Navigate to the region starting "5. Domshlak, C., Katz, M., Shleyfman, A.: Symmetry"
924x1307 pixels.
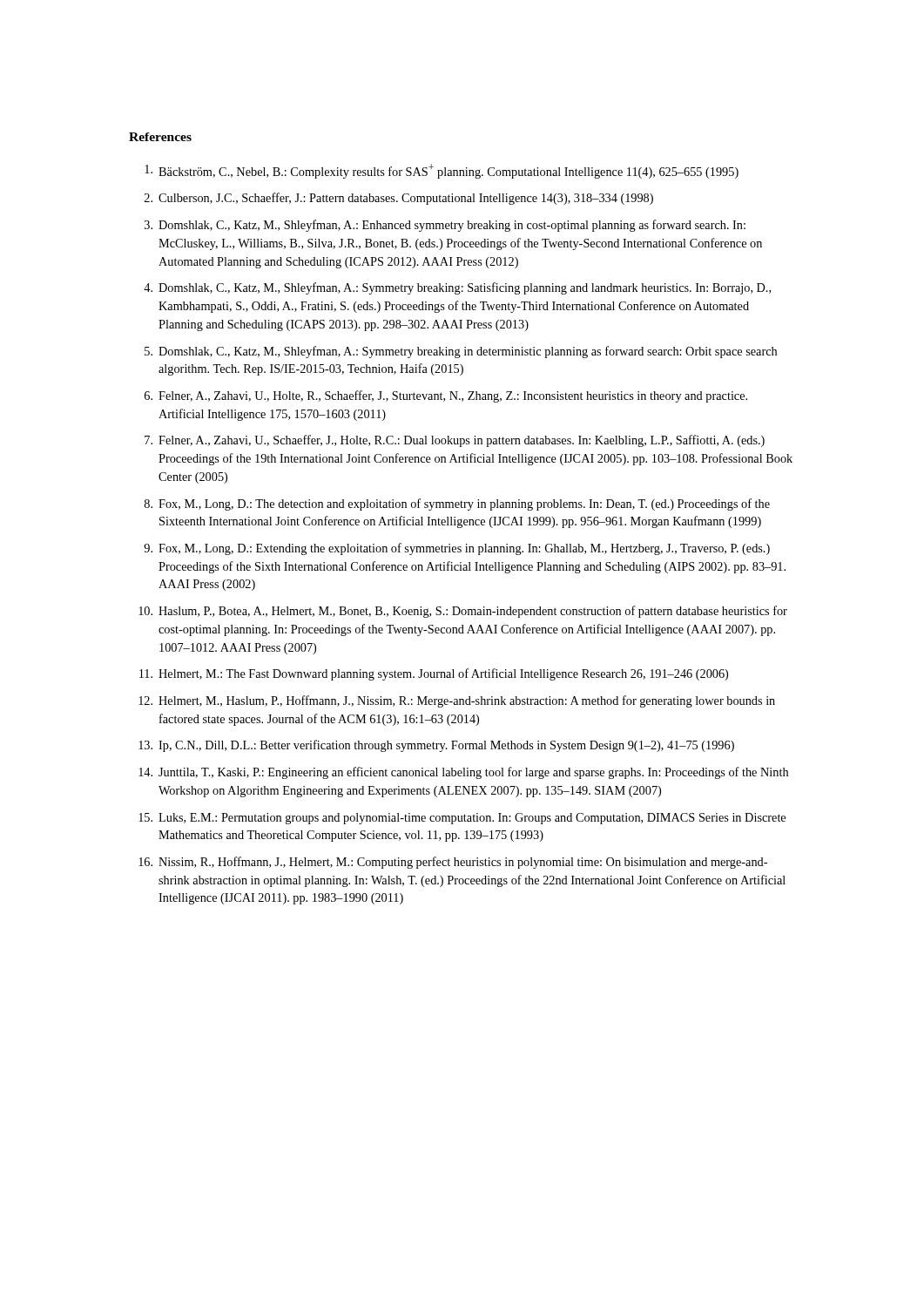point(462,360)
